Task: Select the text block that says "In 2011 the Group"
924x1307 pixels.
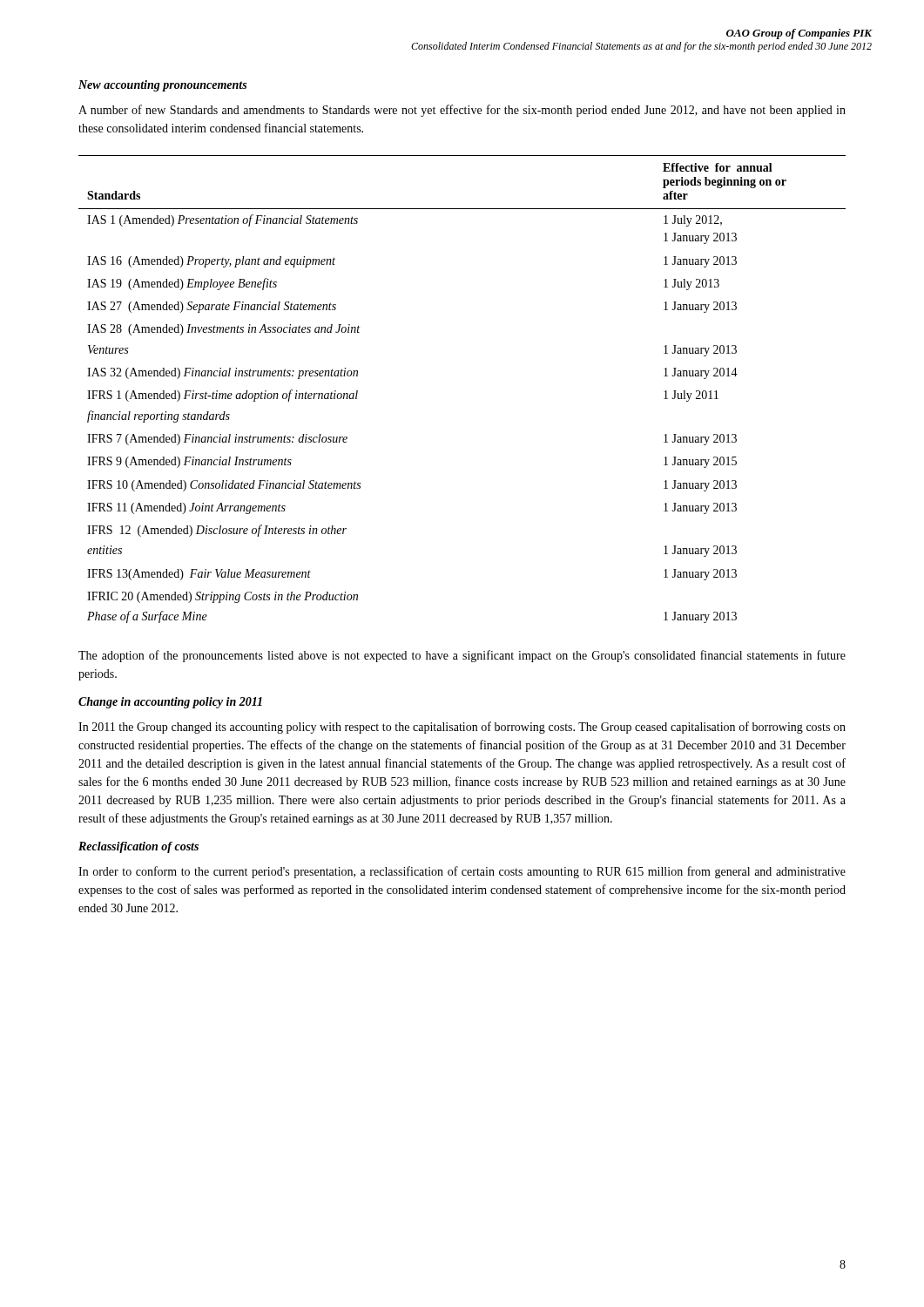Action: point(462,773)
